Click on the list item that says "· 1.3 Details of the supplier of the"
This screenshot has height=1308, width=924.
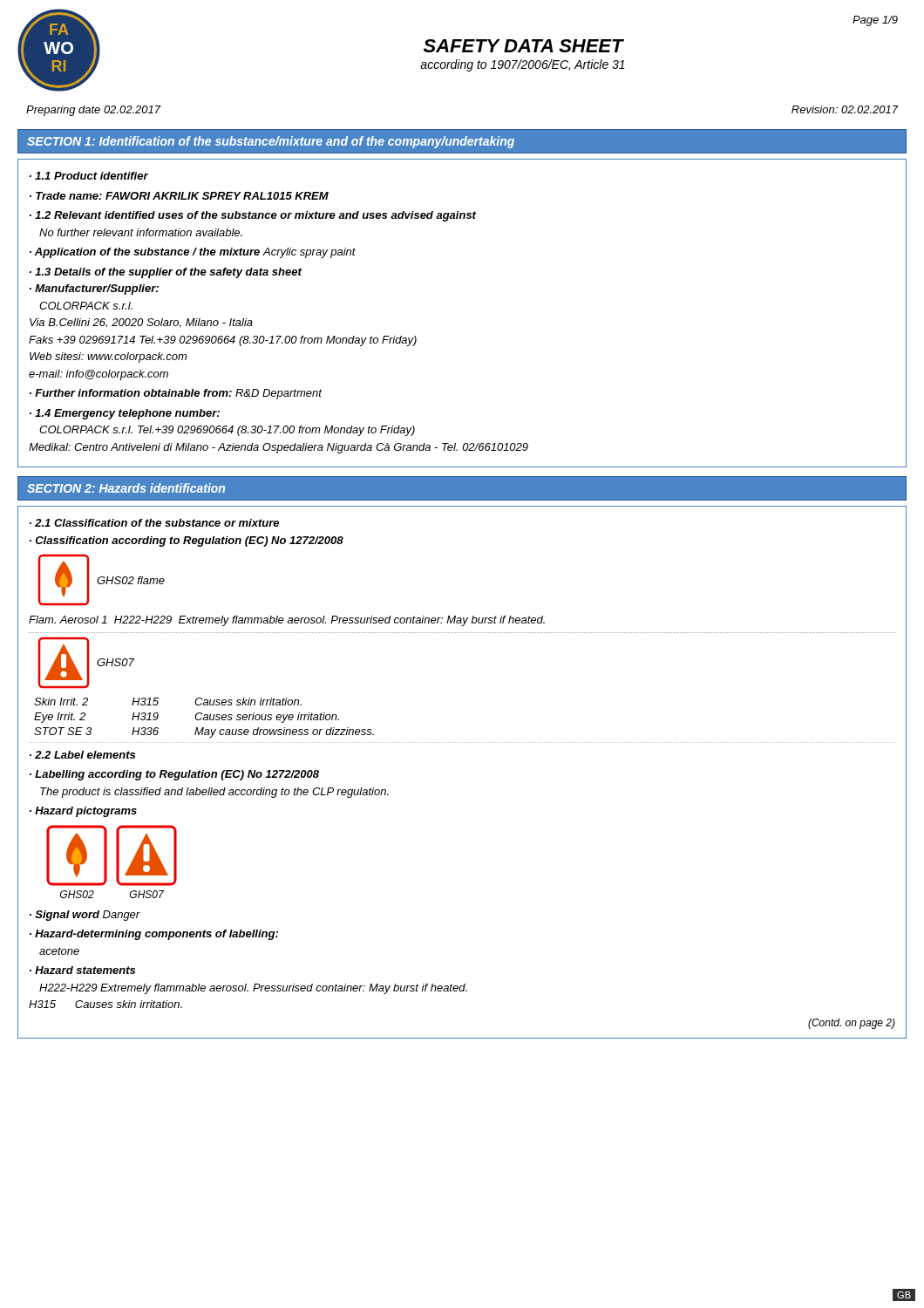coord(223,322)
